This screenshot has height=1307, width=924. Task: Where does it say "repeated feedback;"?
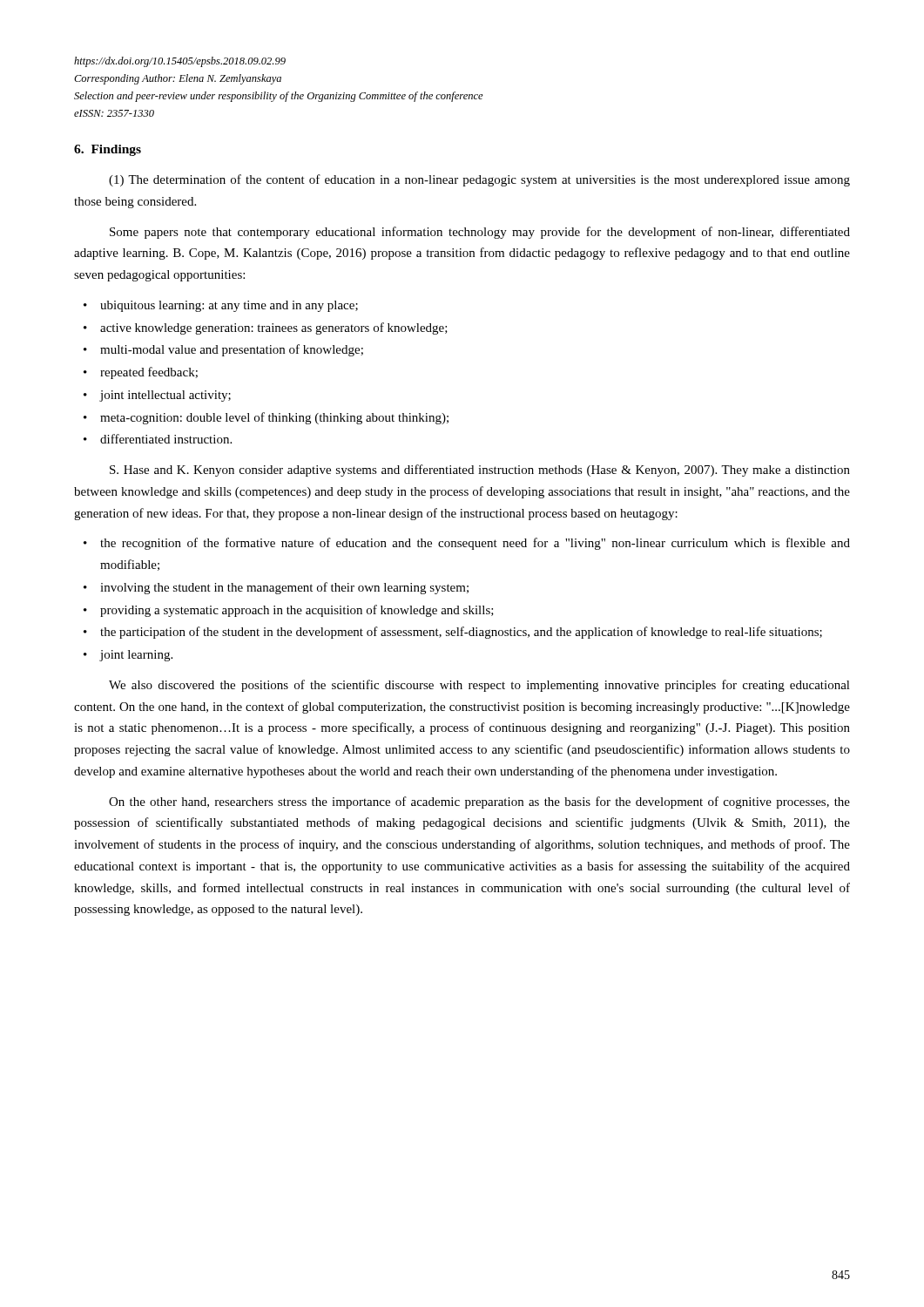149,372
